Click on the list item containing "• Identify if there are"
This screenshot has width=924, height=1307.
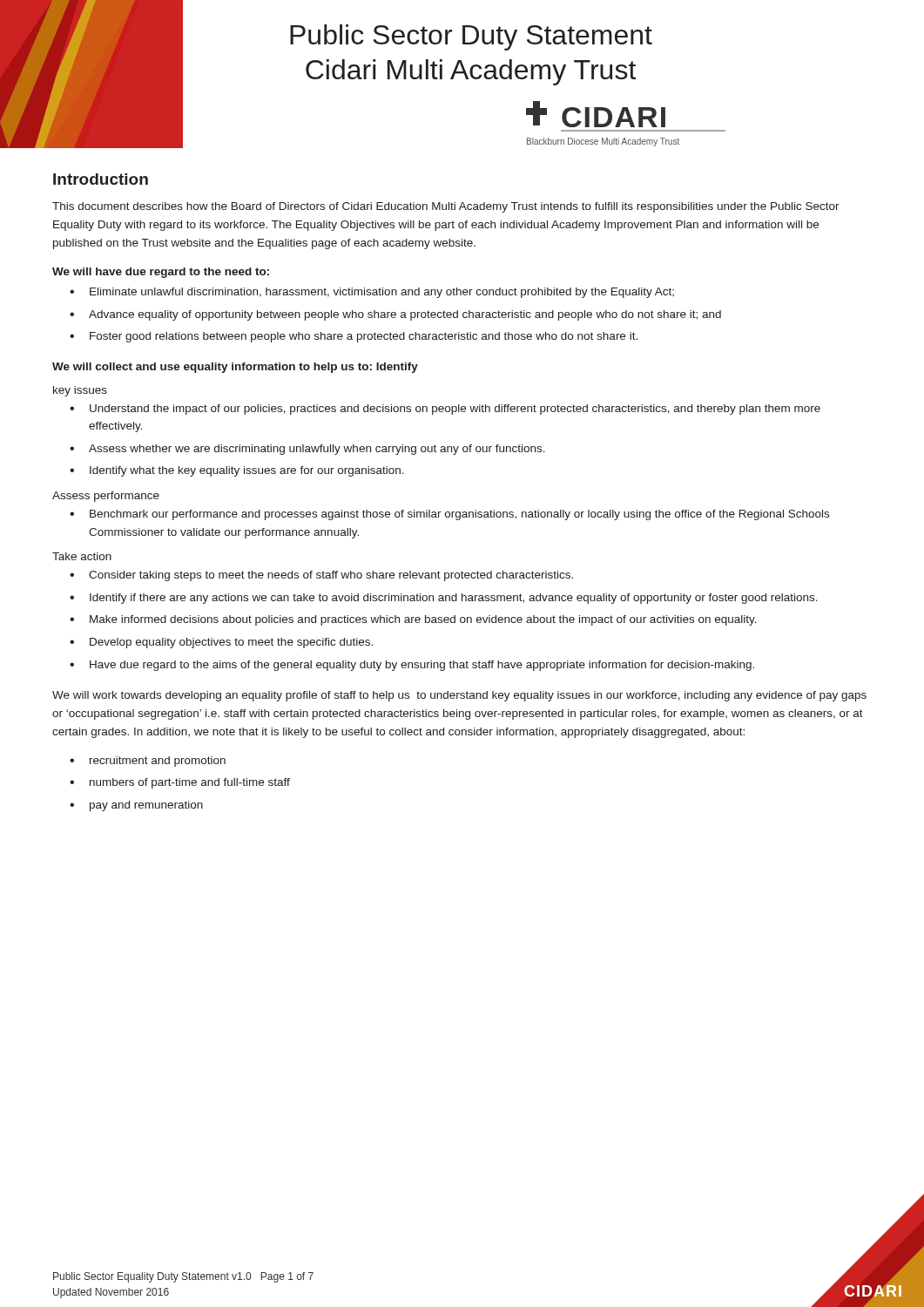pos(444,598)
